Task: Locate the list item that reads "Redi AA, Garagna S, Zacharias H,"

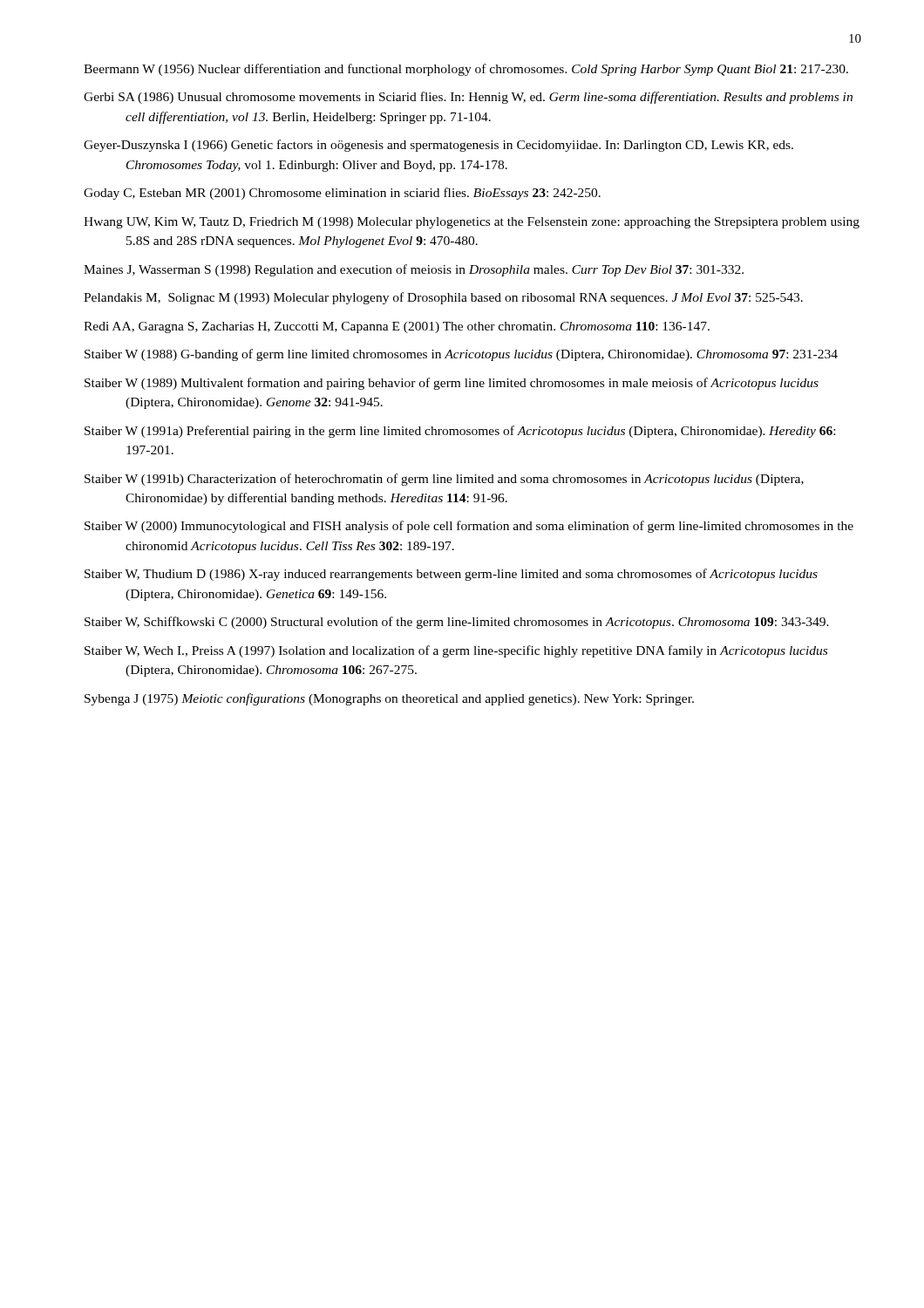Action: point(472,326)
